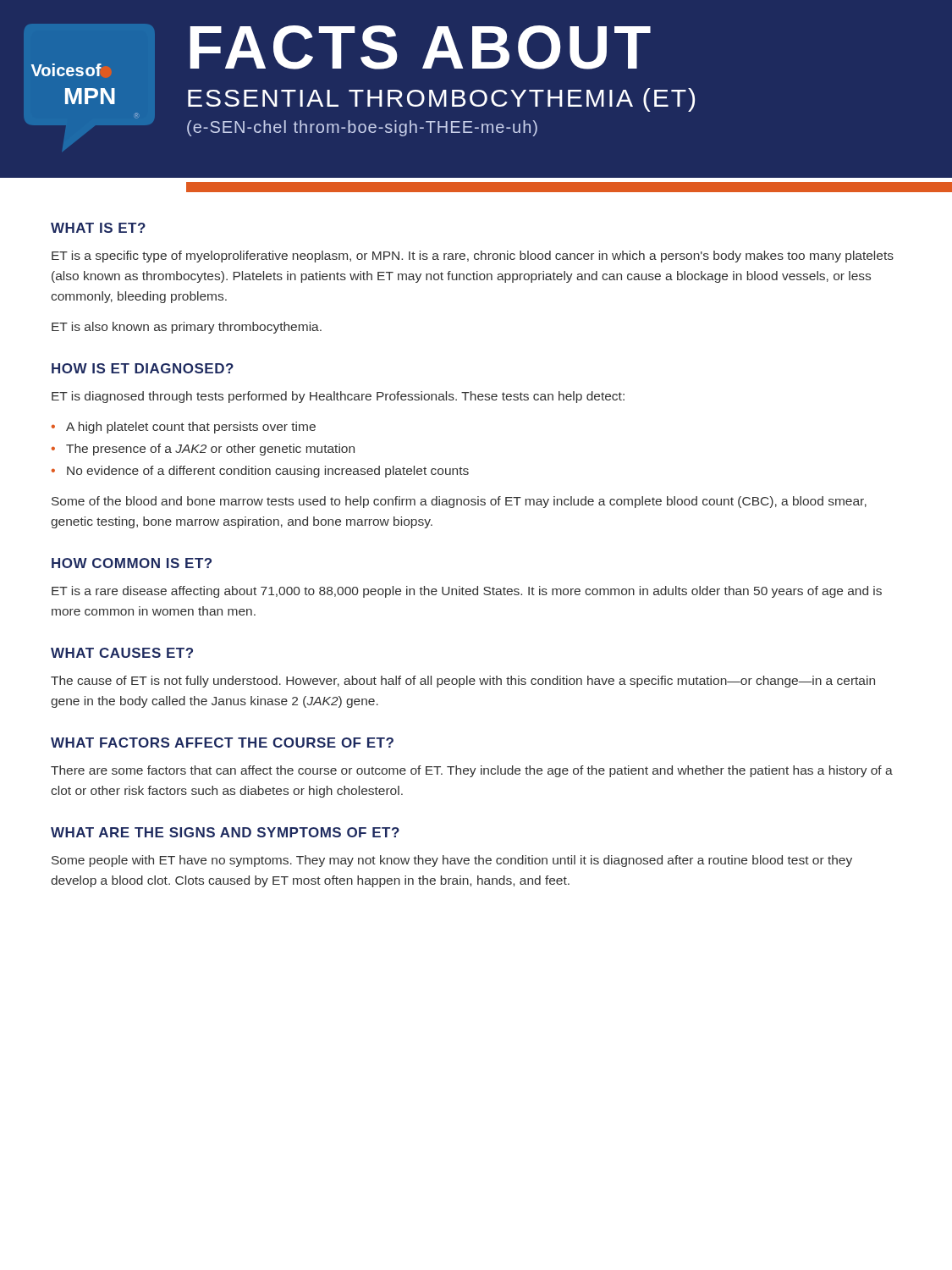
Task: Select the passage starting "HOW IS ET DIAGNOSED?"
Action: coord(143,369)
